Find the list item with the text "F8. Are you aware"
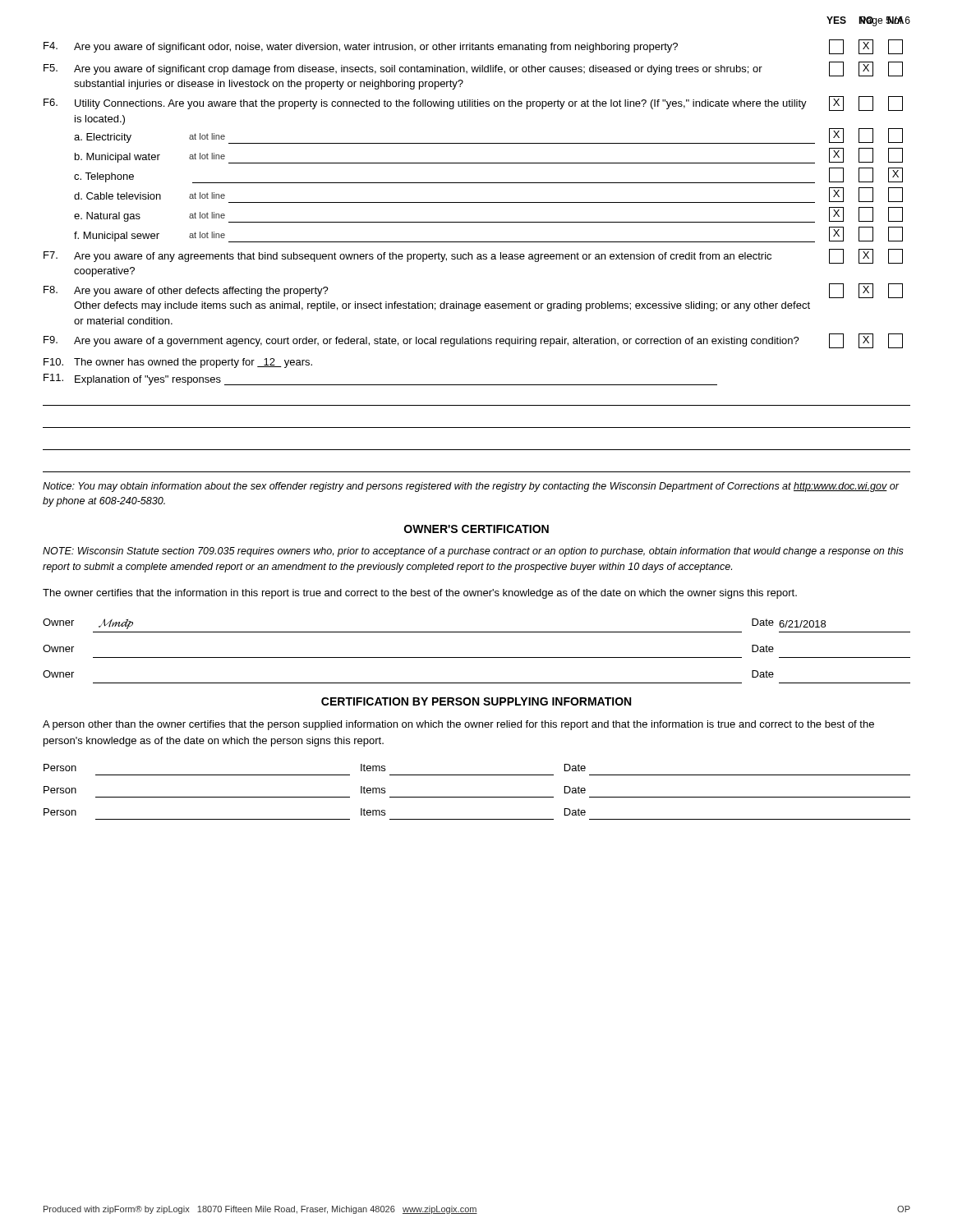 (x=476, y=306)
